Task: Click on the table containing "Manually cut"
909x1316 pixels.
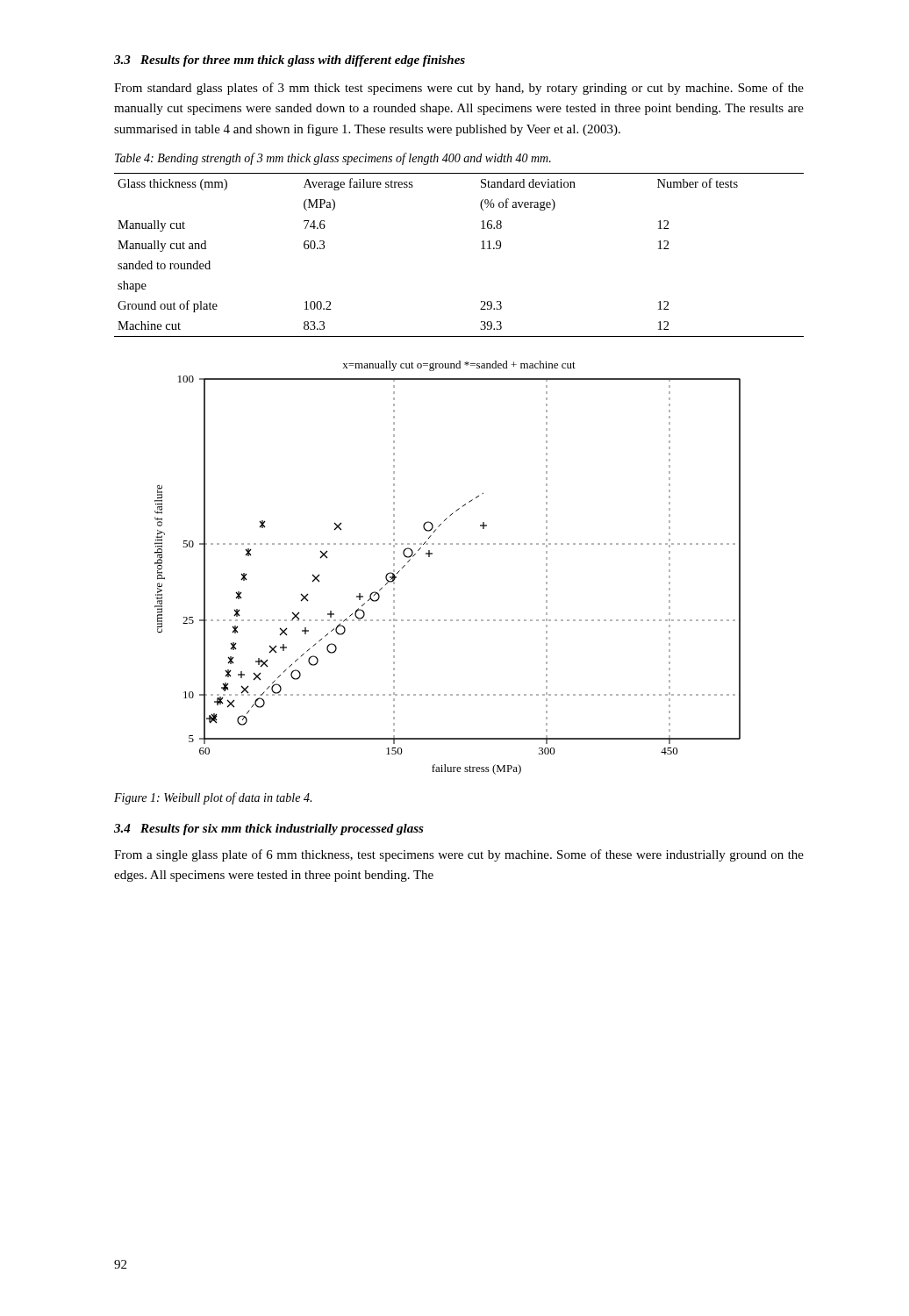Action: click(x=459, y=255)
